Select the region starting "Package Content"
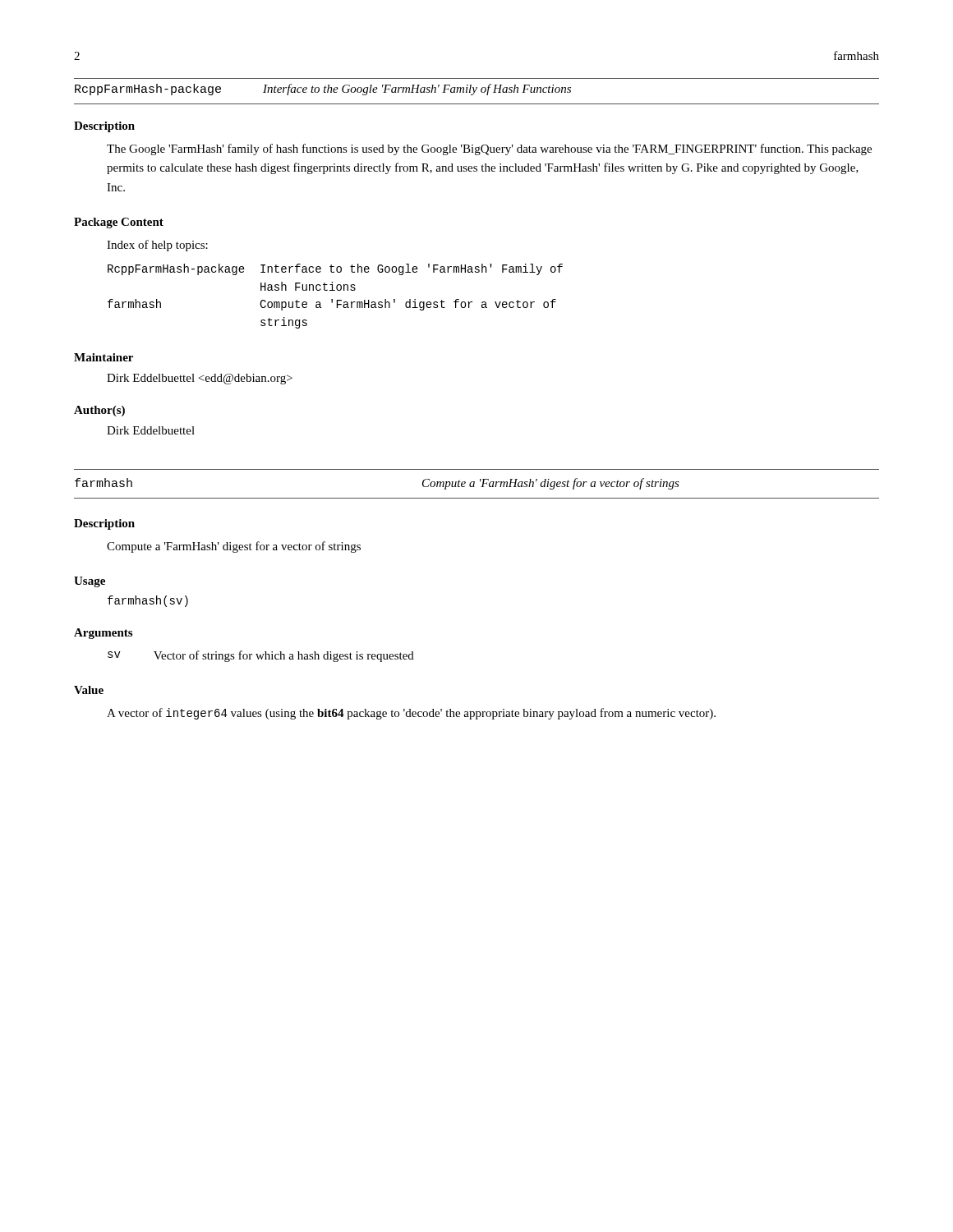Image resolution: width=953 pixels, height=1232 pixels. click(119, 222)
